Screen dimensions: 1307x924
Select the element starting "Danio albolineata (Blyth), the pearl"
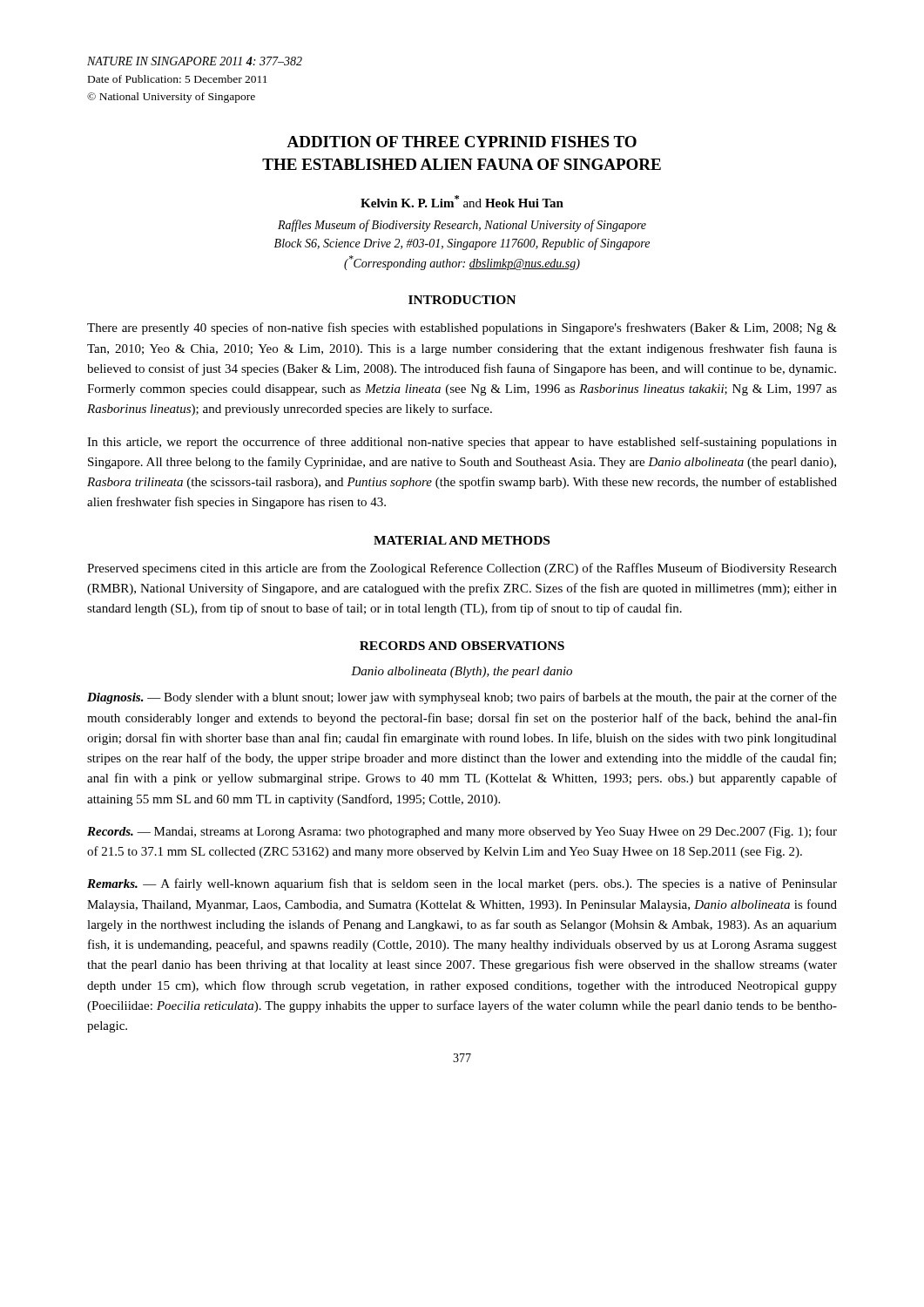click(462, 671)
